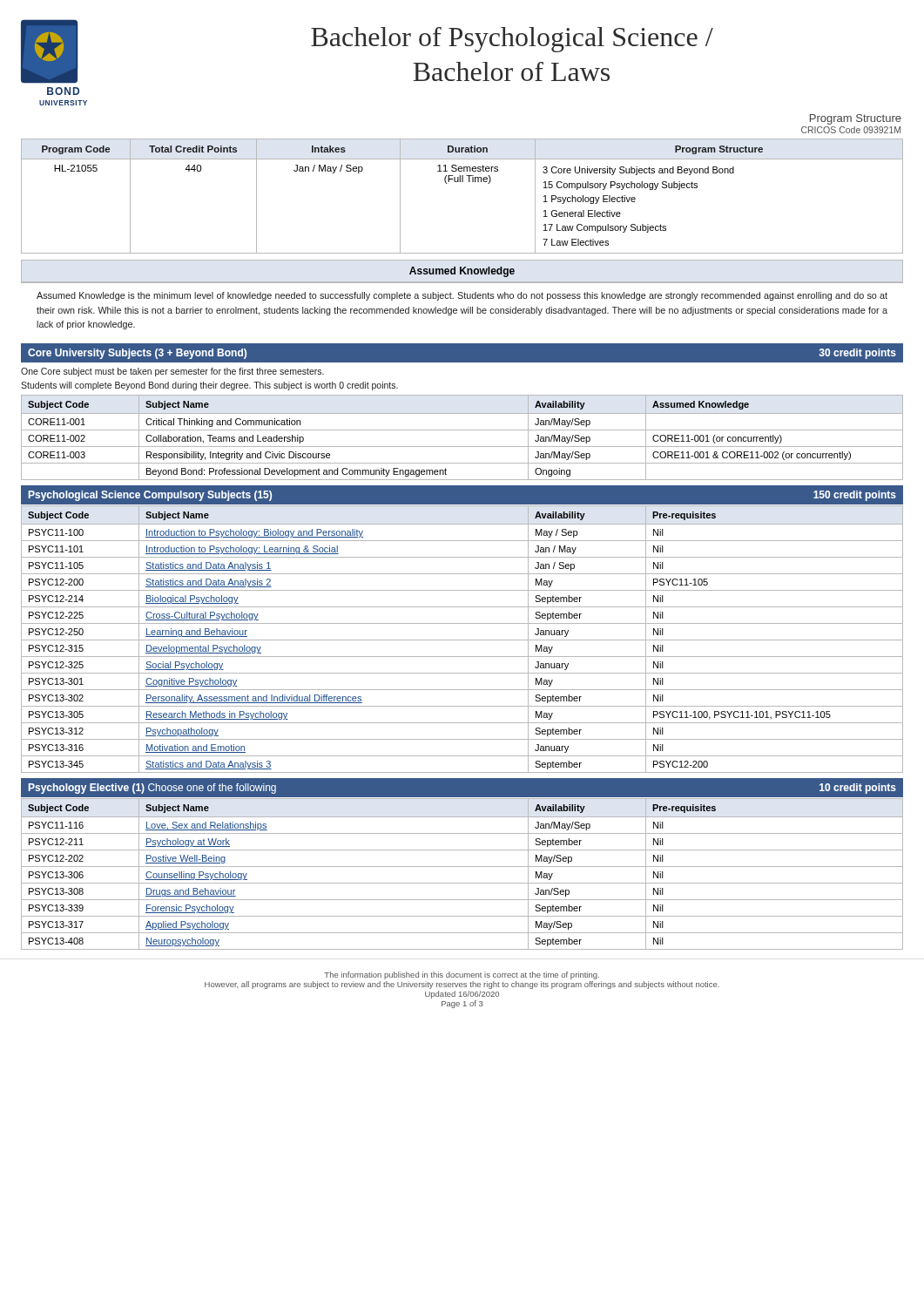Viewport: 924px width, 1307px height.
Task: Click on the table containing "Program Code"
Action: pos(462,195)
